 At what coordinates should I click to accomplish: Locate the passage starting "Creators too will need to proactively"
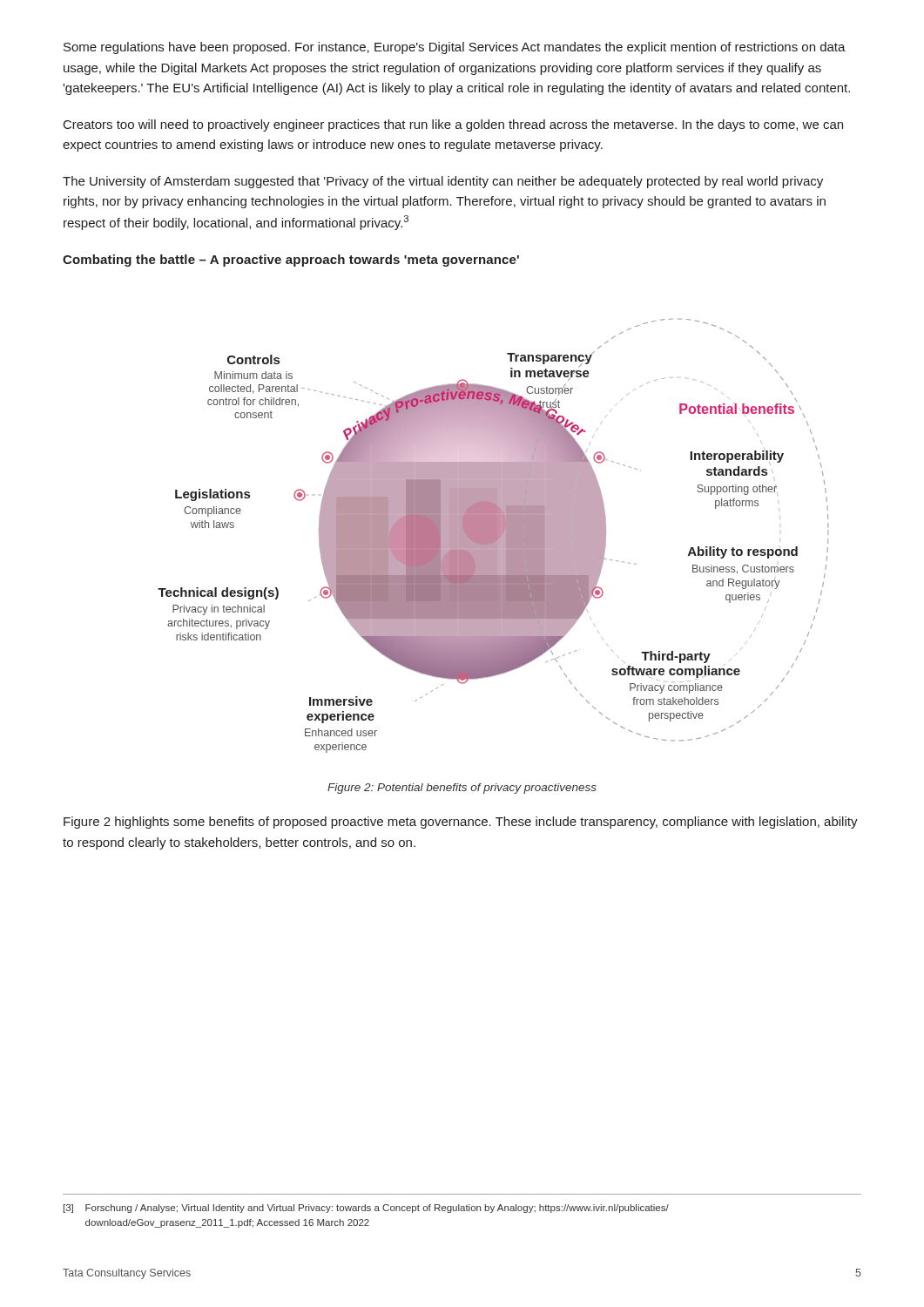pyautogui.click(x=453, y=134)
